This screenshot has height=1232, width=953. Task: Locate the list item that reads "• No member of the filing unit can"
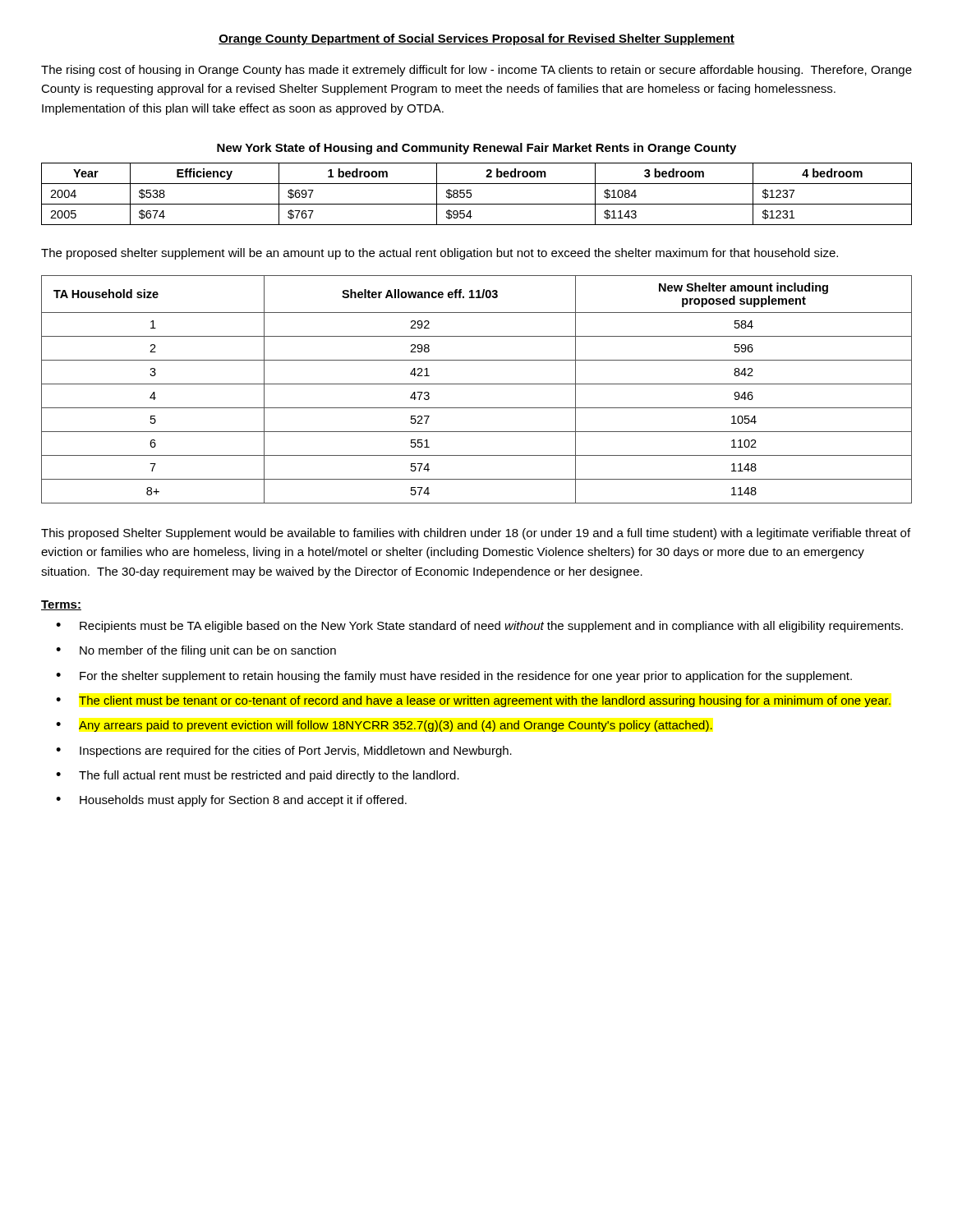[196, 651]
